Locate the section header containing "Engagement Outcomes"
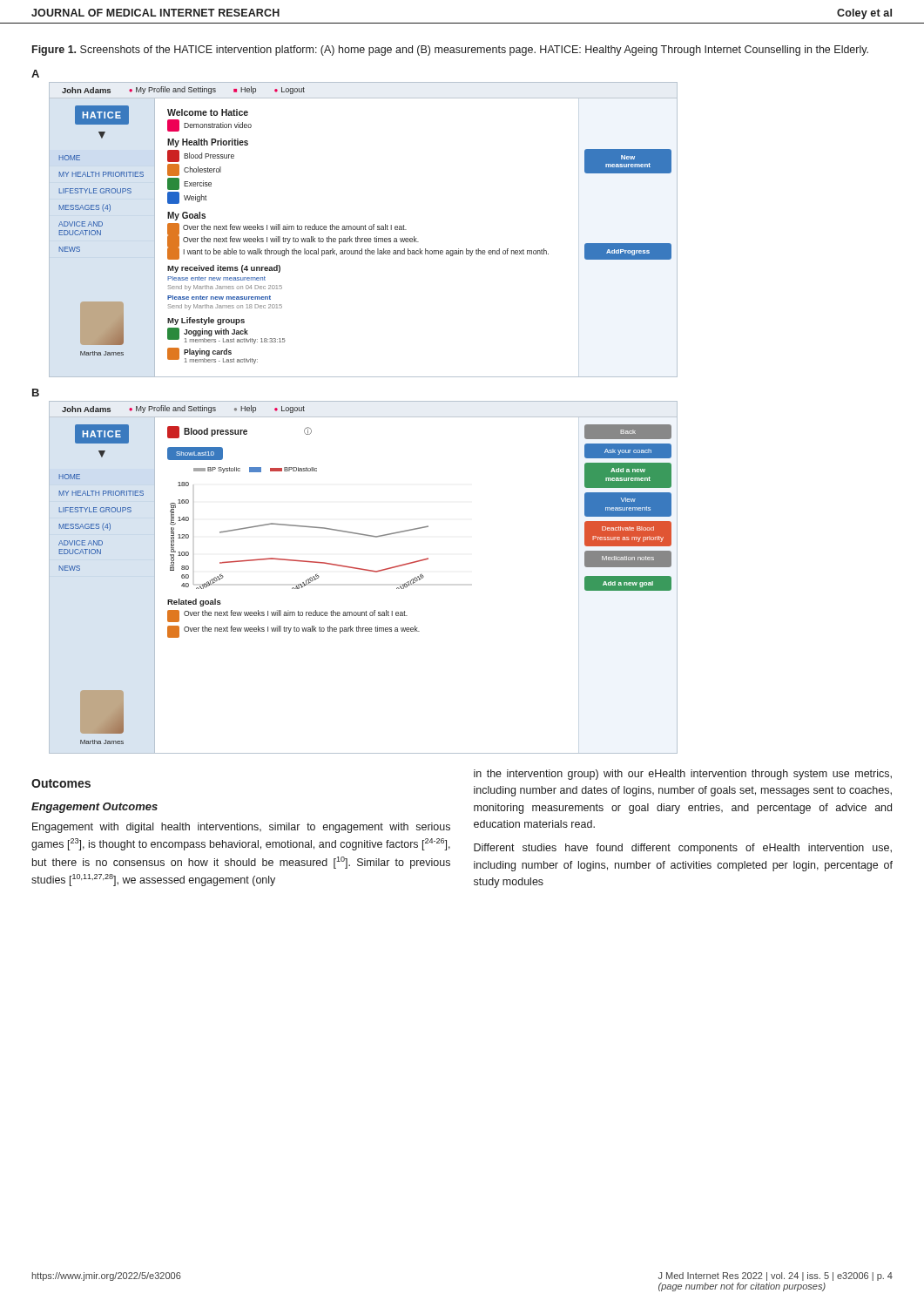This screenshot has height=1307, width=924. (x=95, y=806)
